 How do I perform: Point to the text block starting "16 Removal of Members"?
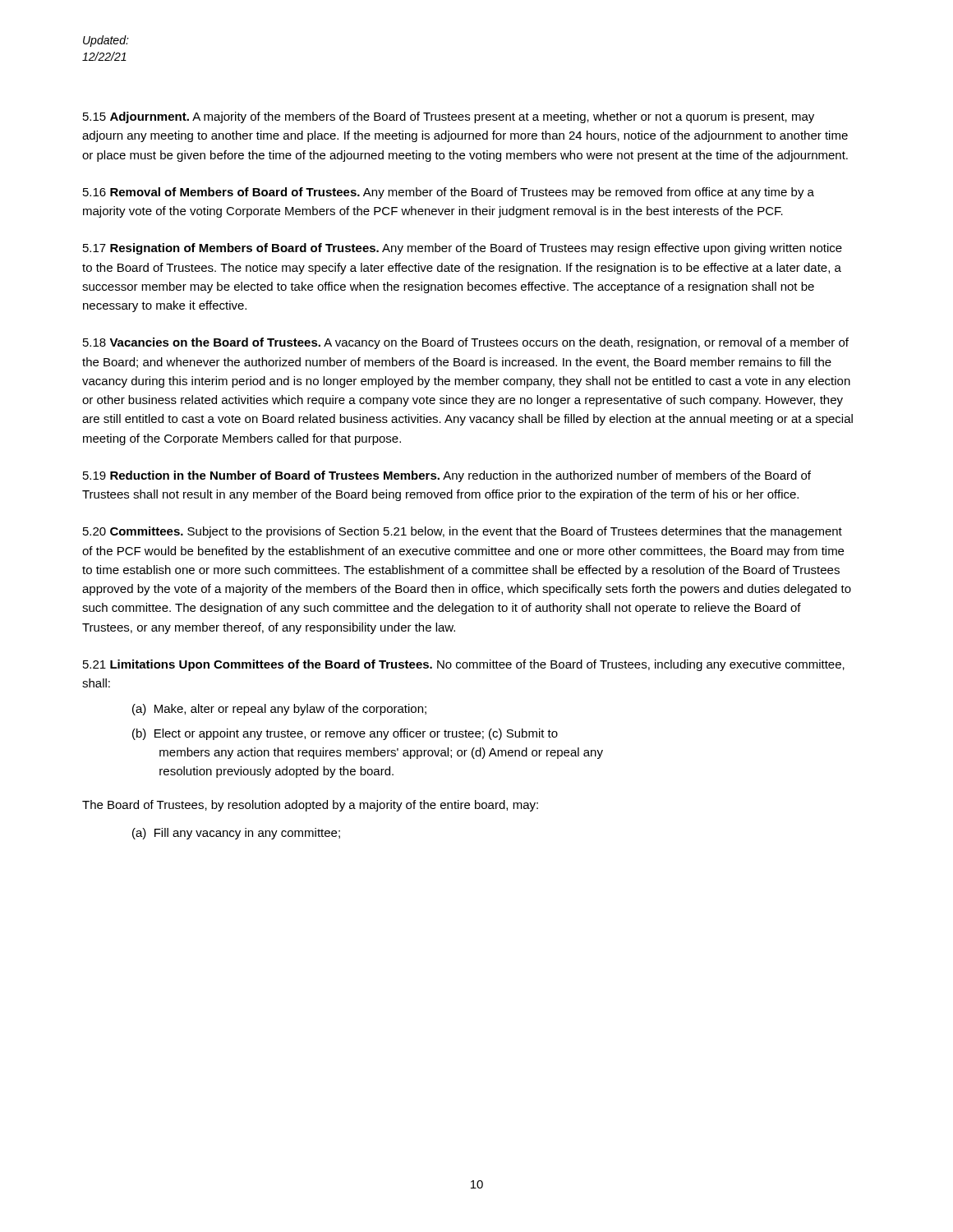(x=468, y=201)
